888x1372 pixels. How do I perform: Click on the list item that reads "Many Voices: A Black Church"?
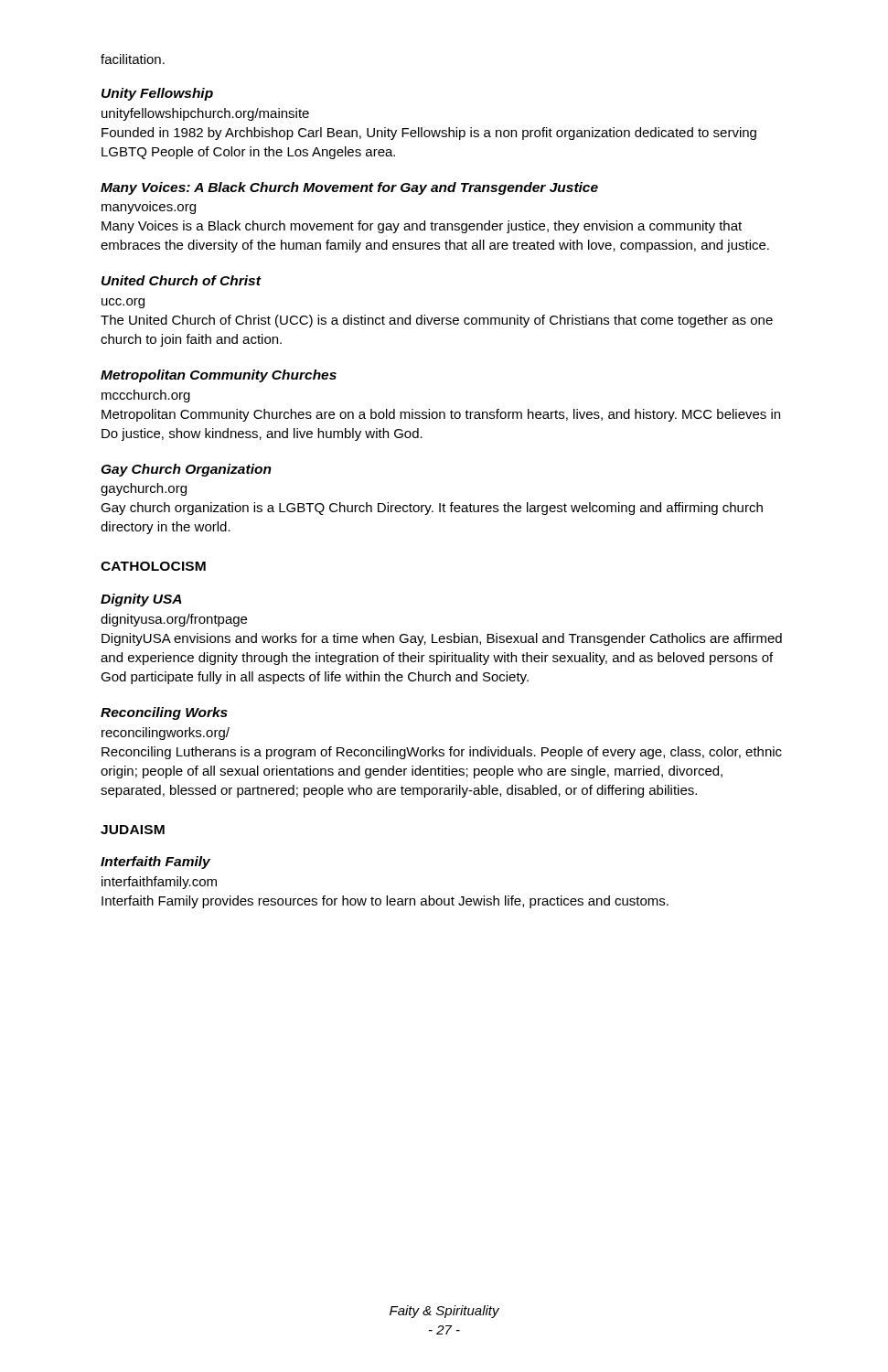point(444,216)
